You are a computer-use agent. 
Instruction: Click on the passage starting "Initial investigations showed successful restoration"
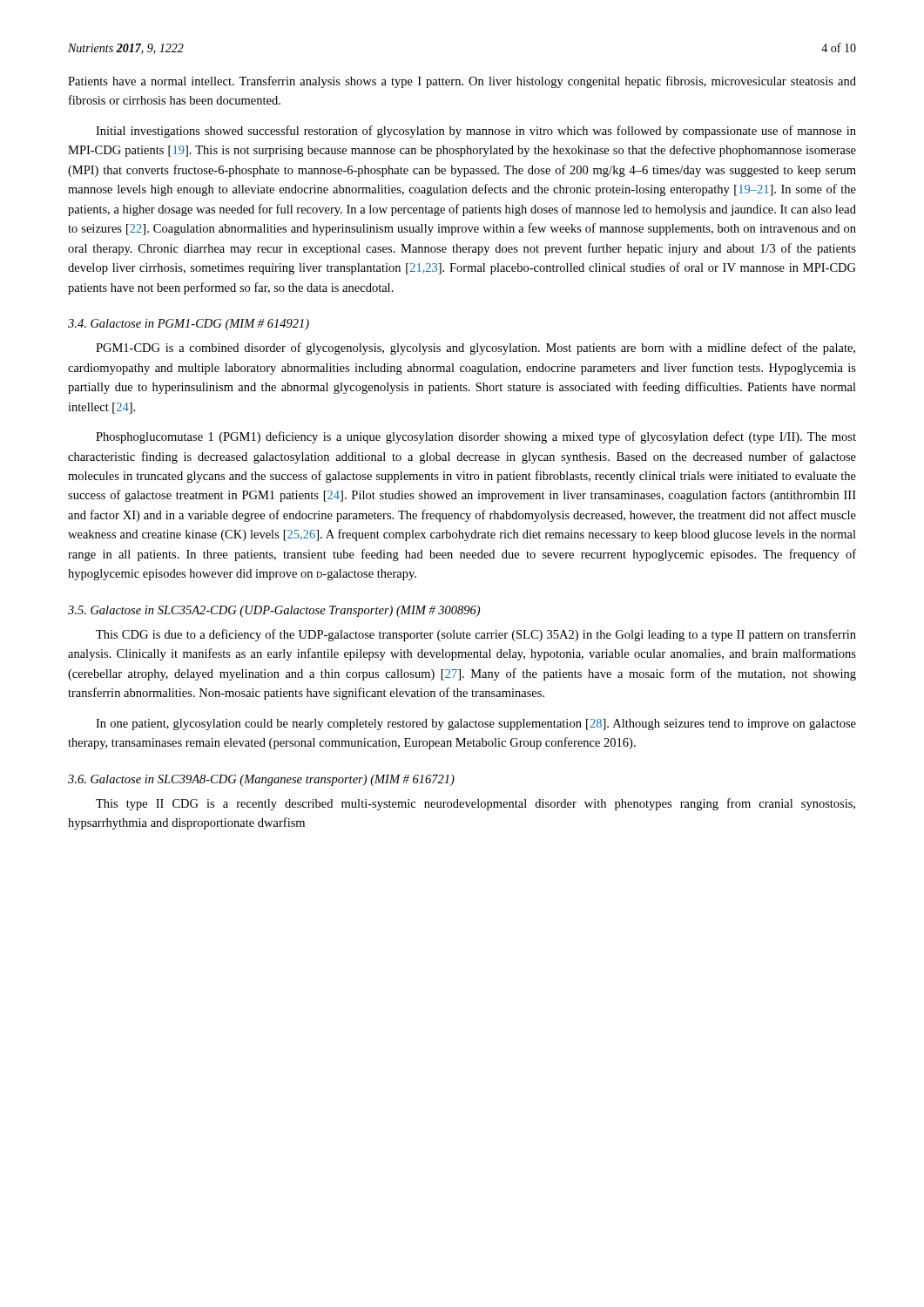click(462, 209)
